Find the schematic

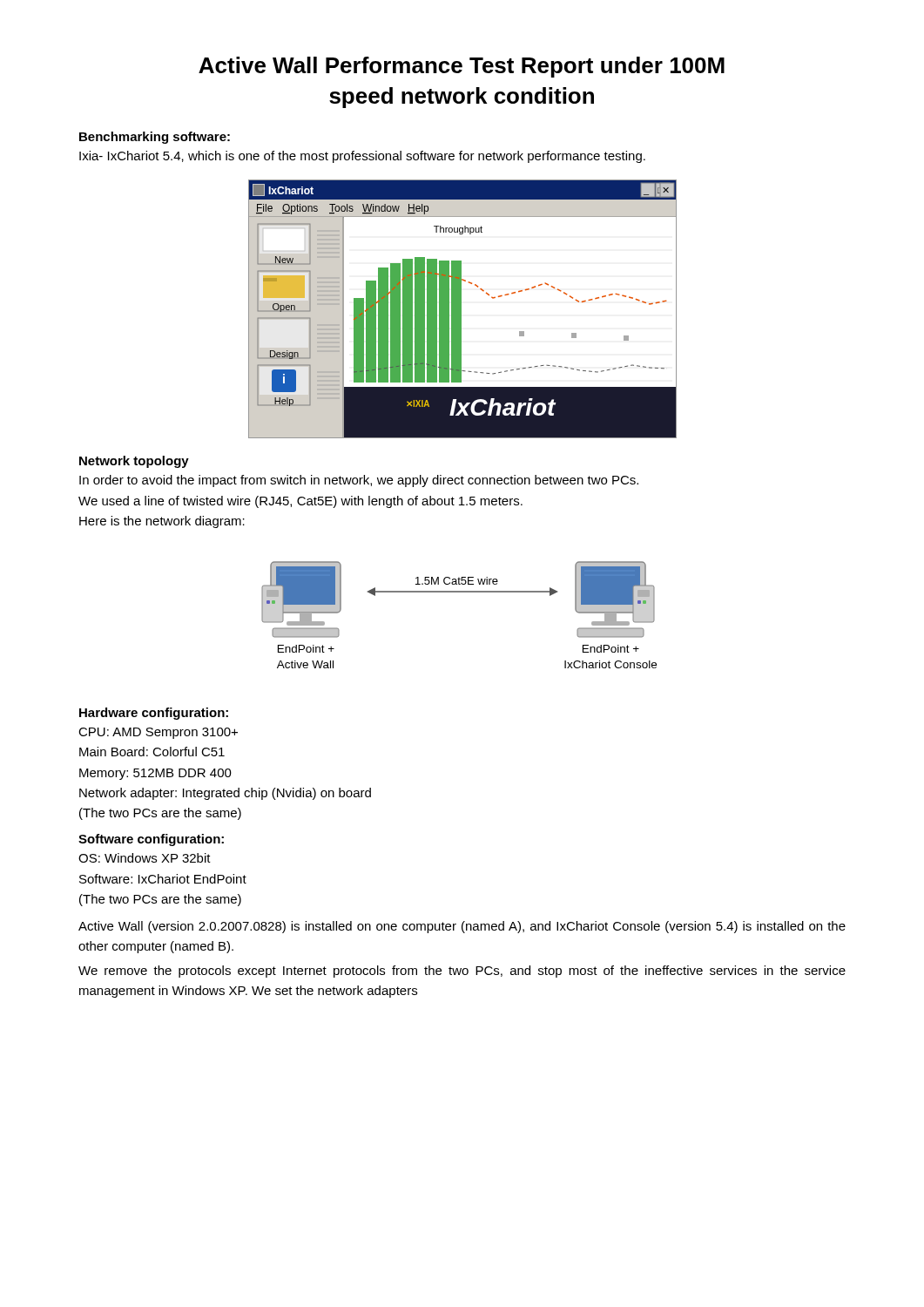[462, 620]
